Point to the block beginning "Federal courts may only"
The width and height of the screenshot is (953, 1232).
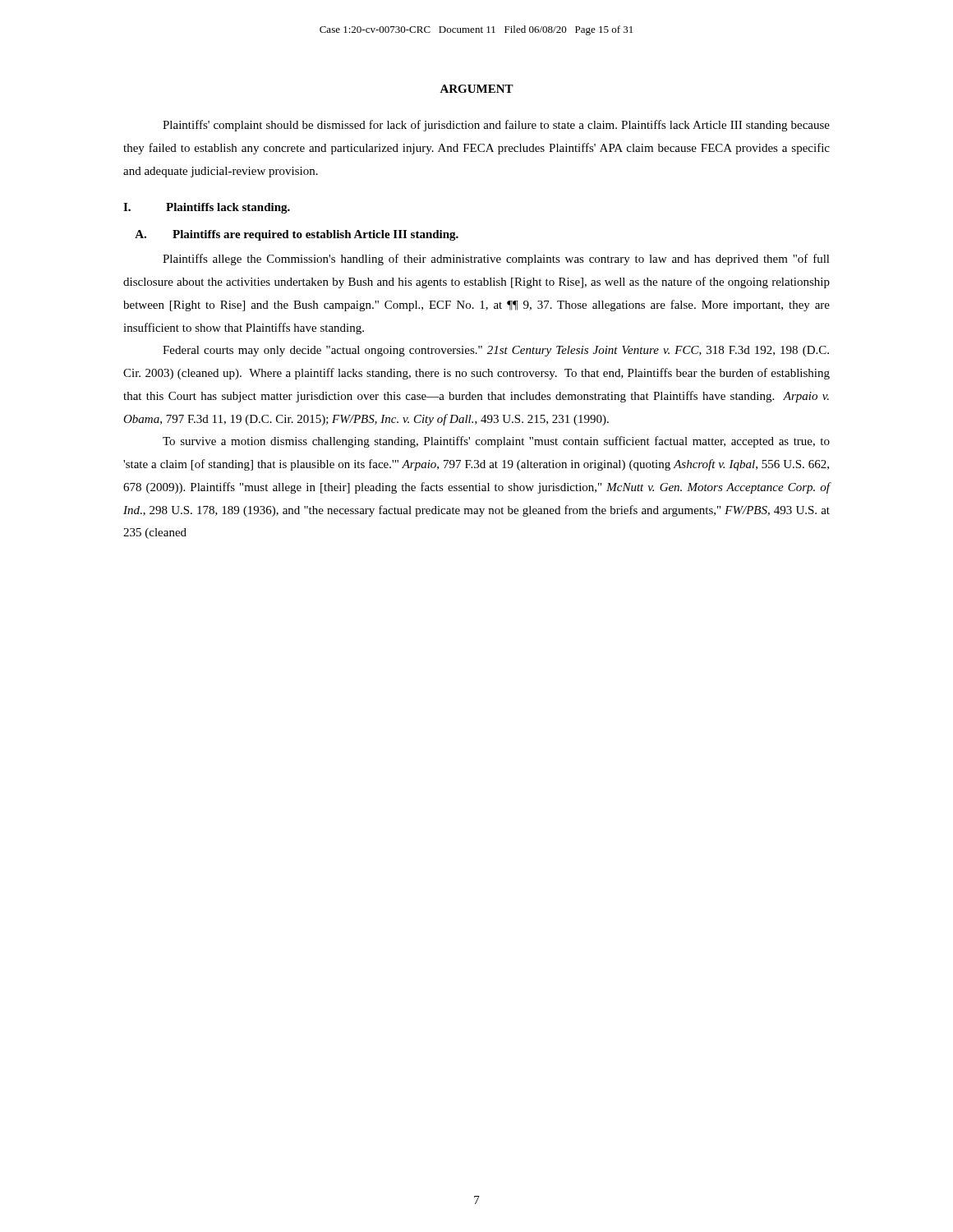pyautogui.click(x=476, y=384)
